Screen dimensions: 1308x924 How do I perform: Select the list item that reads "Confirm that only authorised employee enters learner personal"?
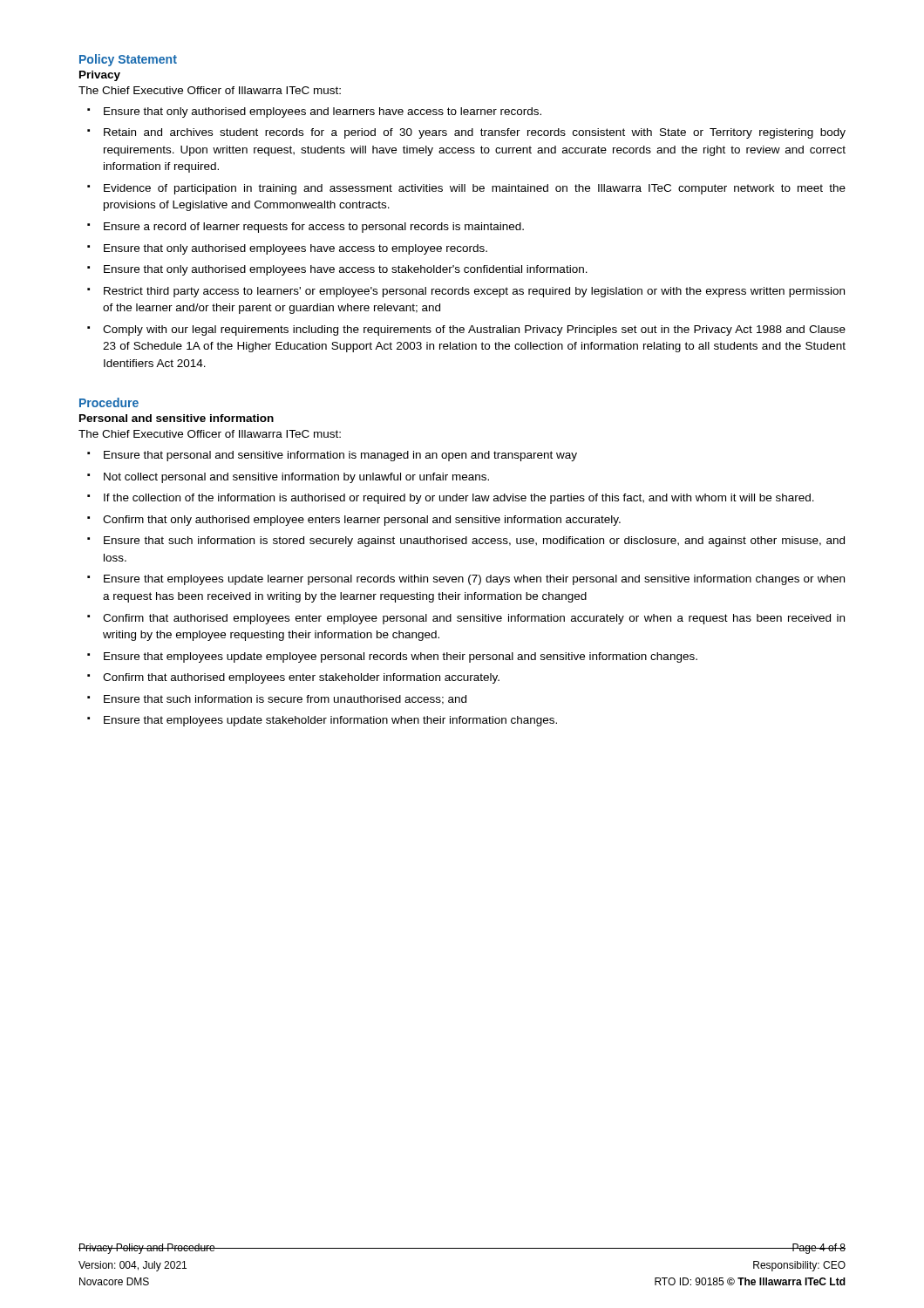click(362, 519)
